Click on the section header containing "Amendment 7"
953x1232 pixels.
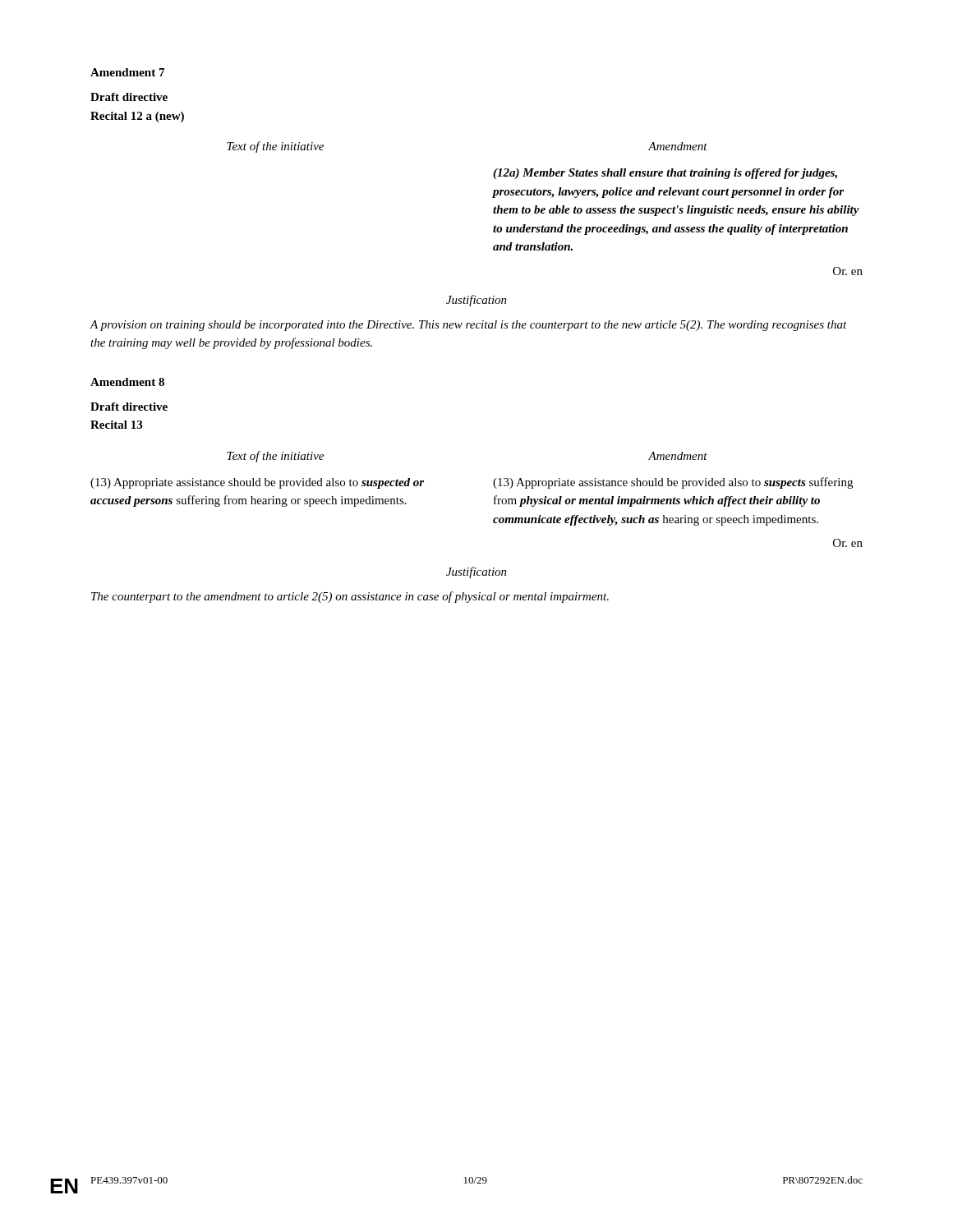click(128, 72)
